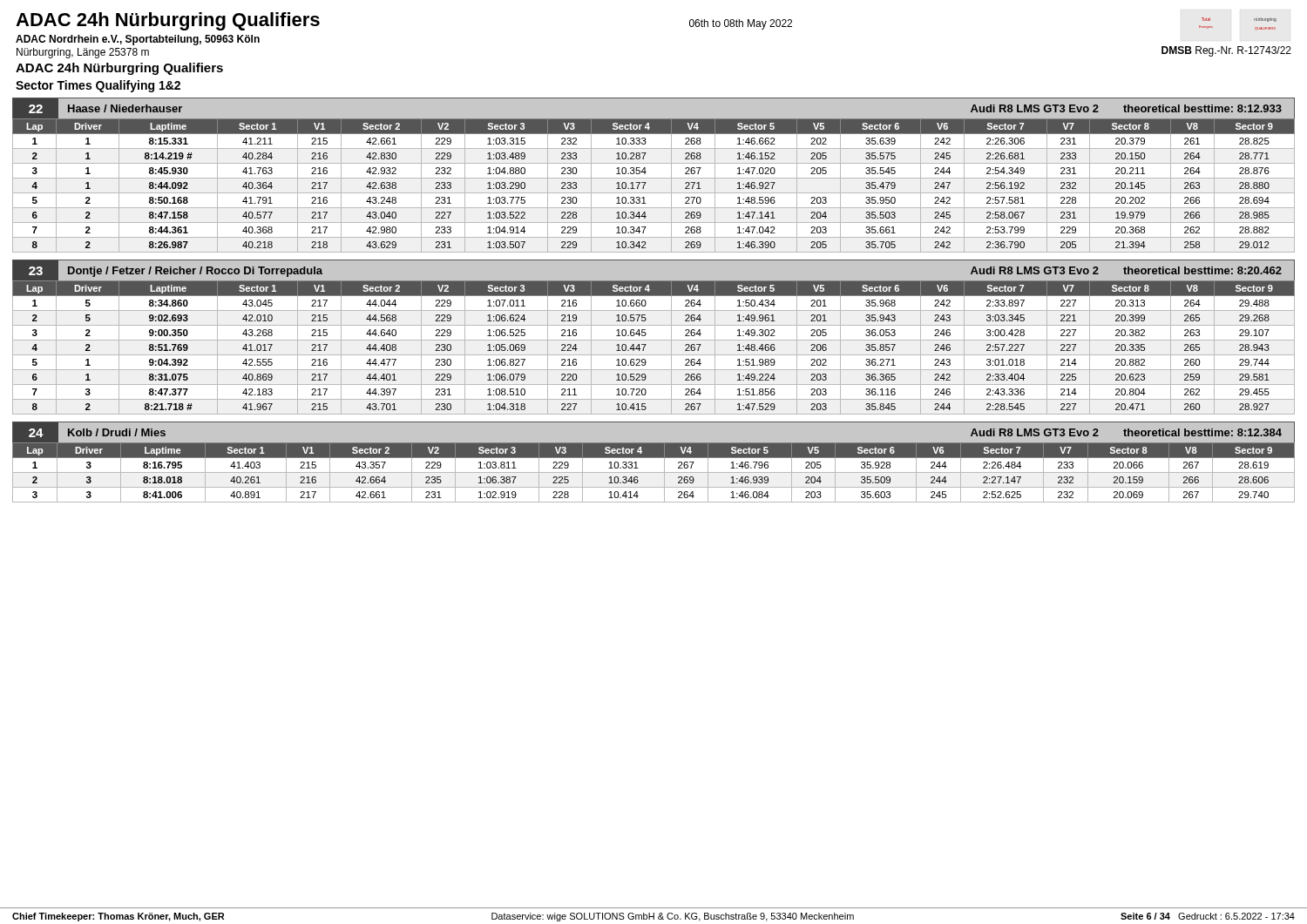Select the text that says "DMSB Reg.-Nr. R-12743/22"
The image size is (1307, 924).
[1226, 51]
